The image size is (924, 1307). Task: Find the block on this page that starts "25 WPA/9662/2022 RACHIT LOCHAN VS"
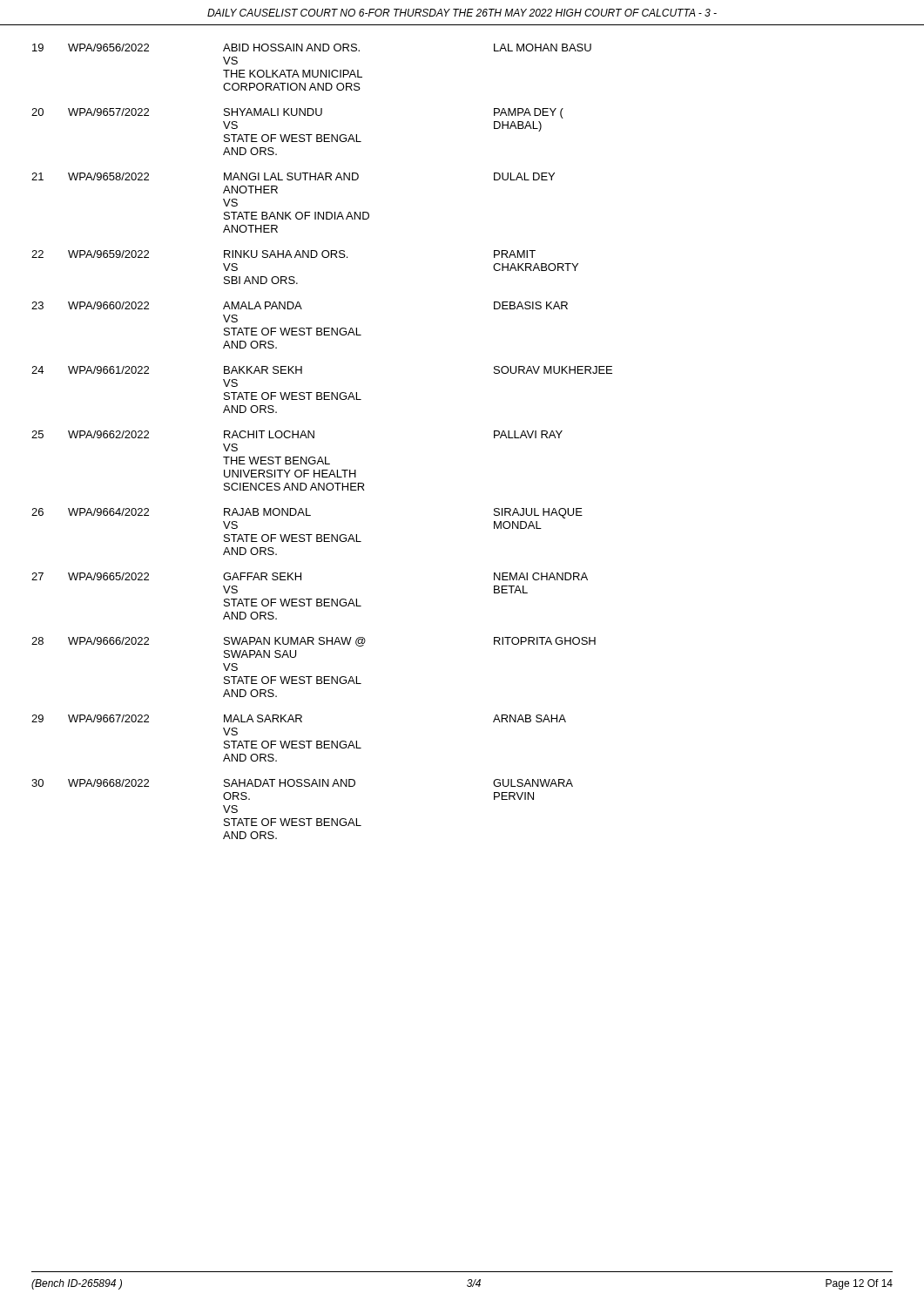point(297,434)
